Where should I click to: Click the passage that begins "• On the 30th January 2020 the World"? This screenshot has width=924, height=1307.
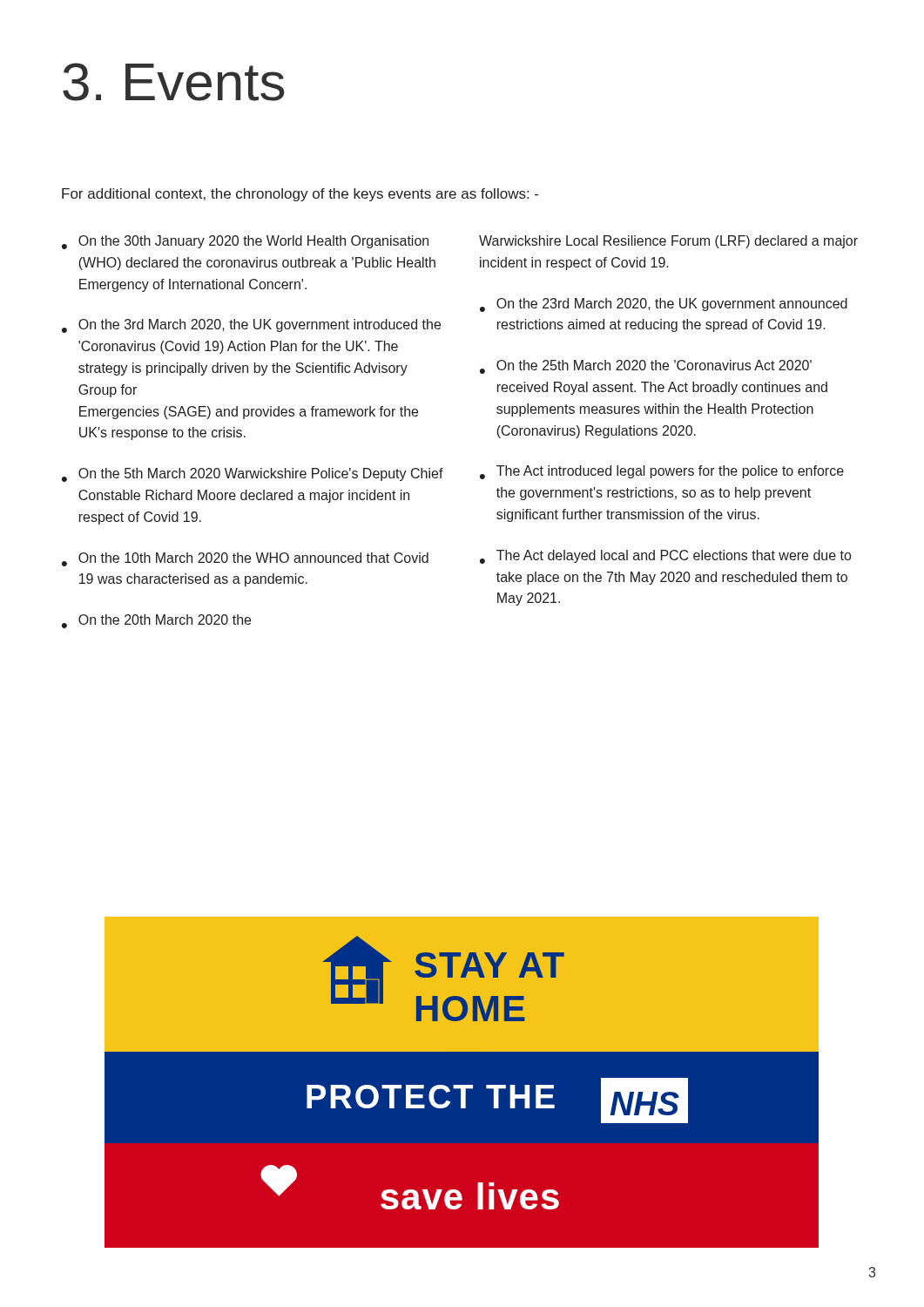click(253, 263)
